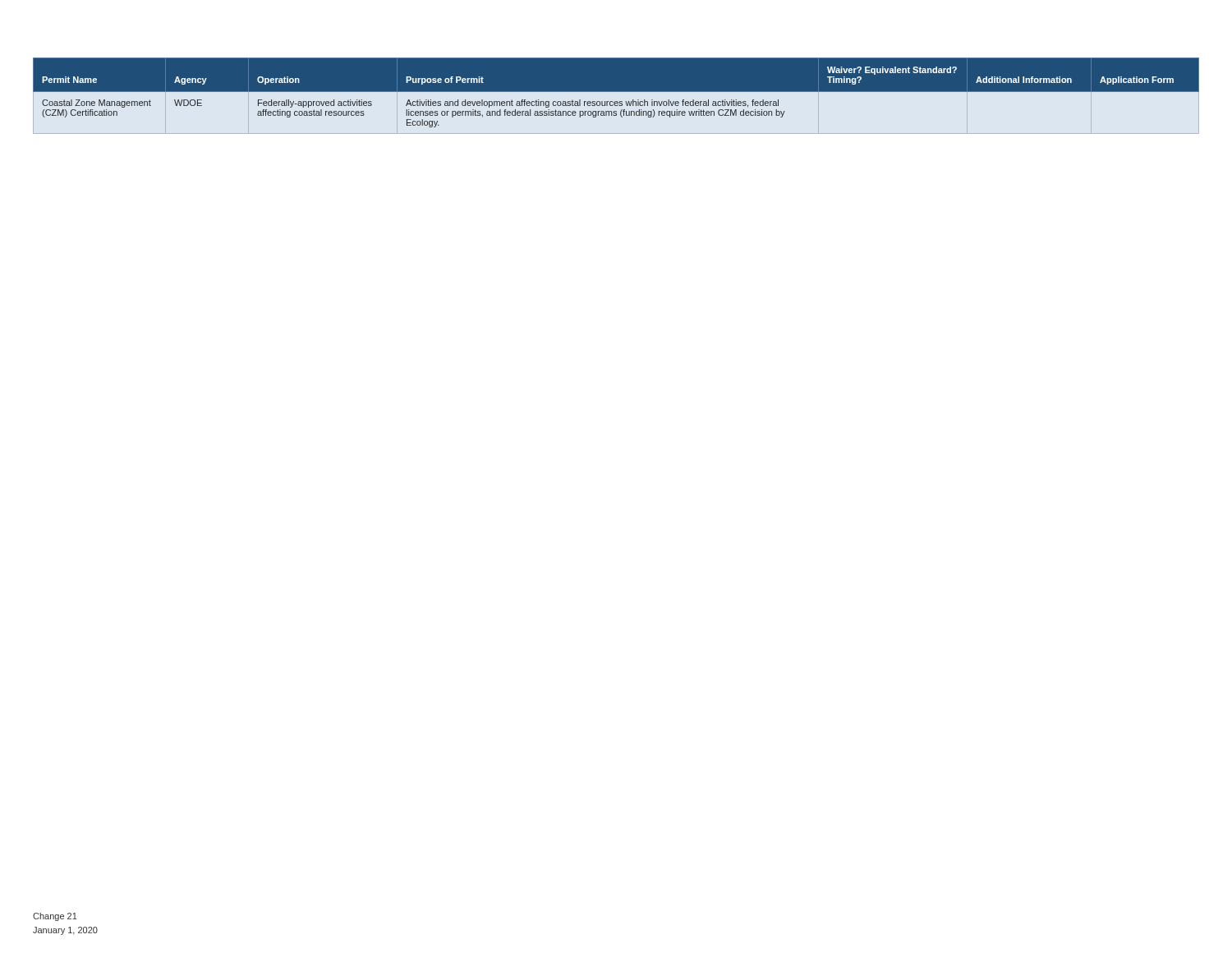Find a table
Viewport: 1232px width, 953px height.
point(616,96)
